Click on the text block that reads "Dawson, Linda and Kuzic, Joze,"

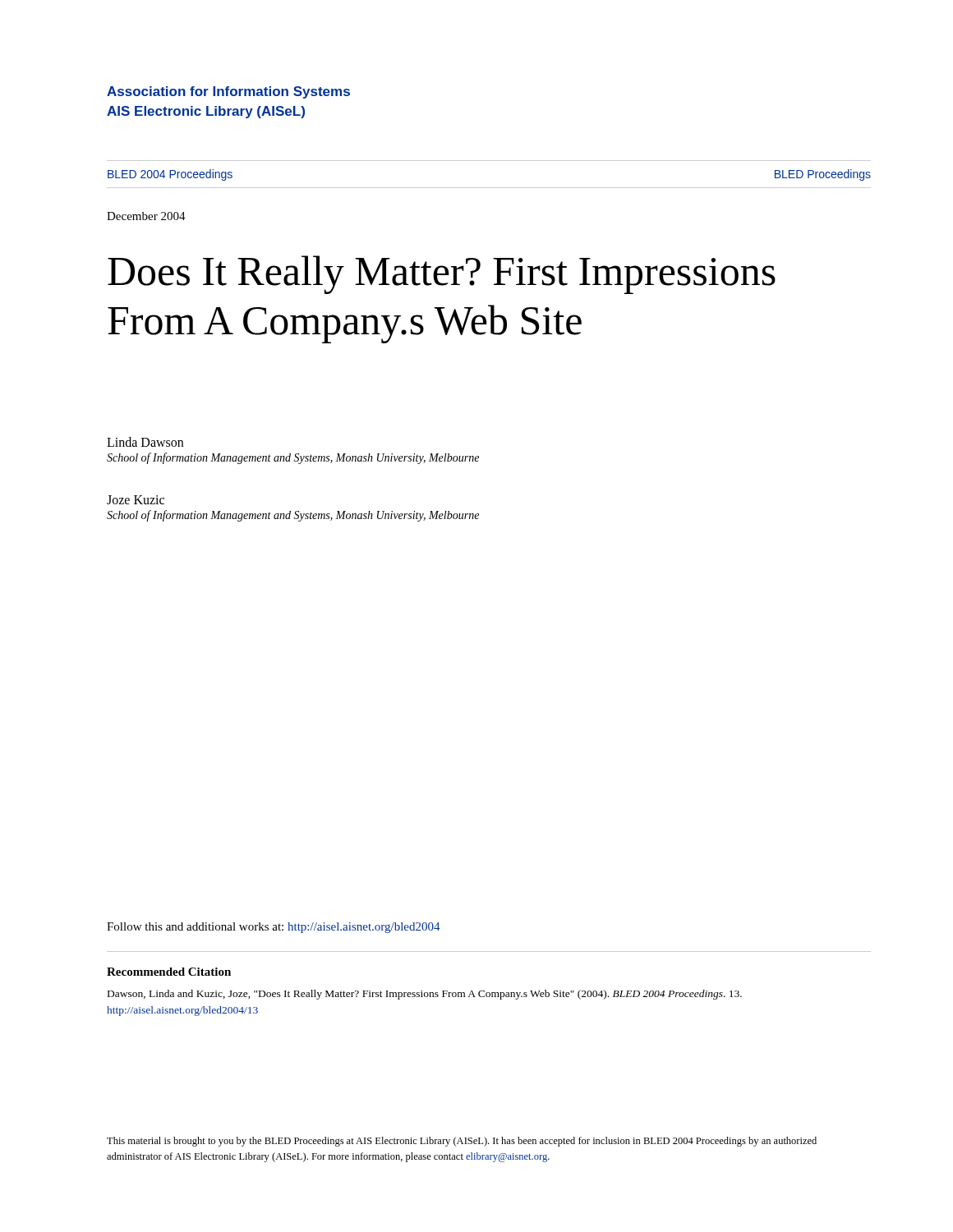425,1002
